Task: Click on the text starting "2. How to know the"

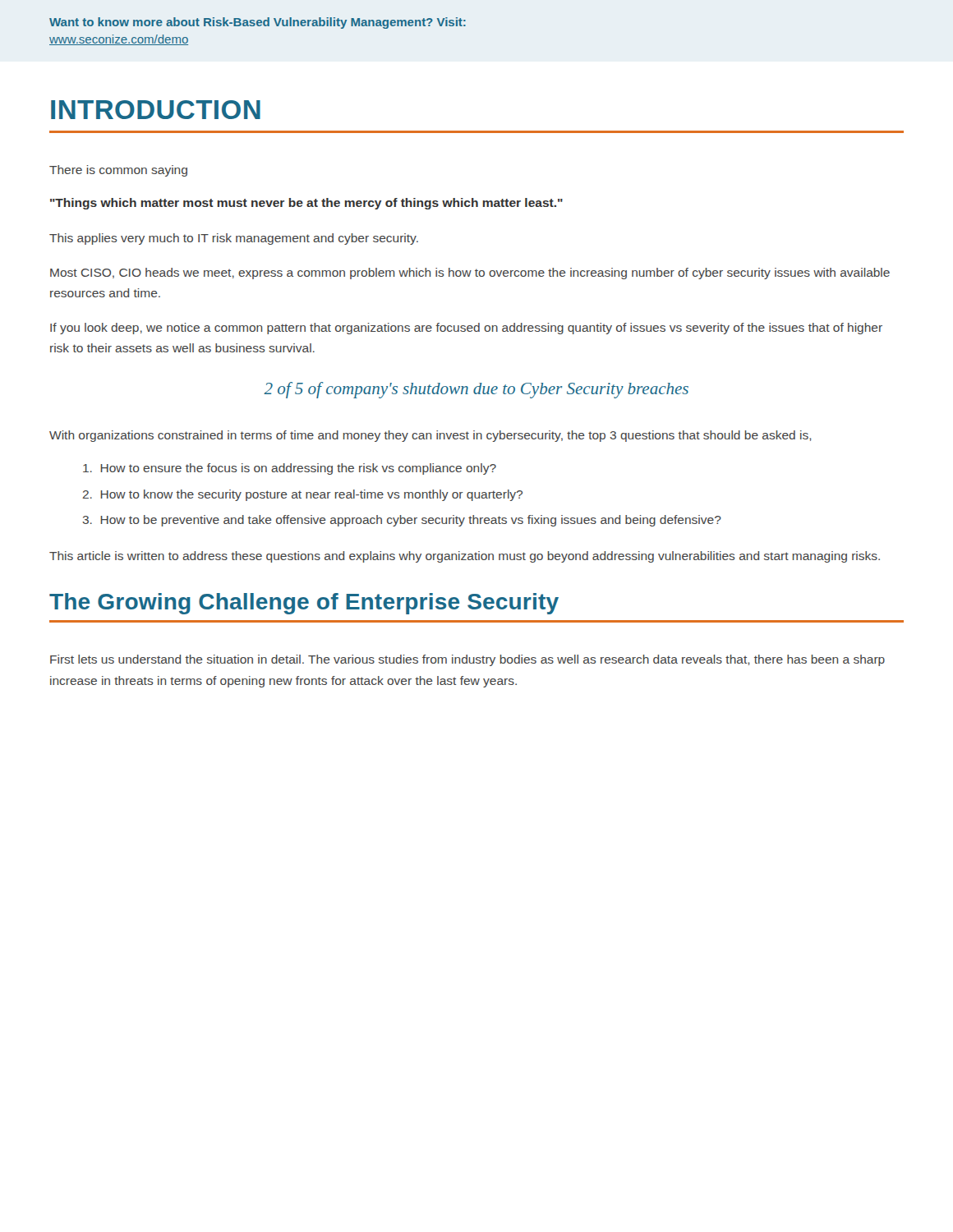Action: pyautogui.click(x=303, y=494)
